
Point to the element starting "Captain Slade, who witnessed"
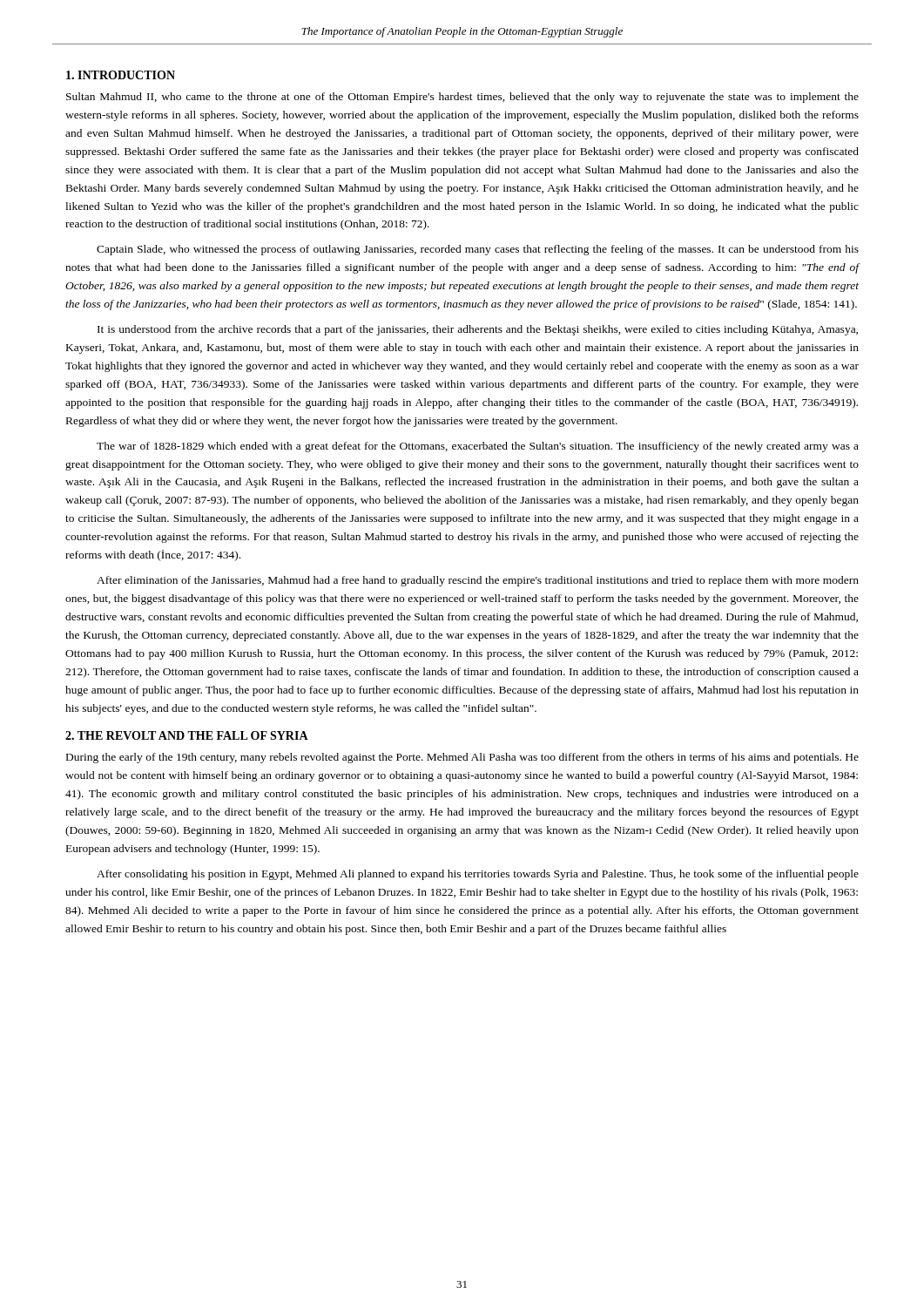click(462, 276)
